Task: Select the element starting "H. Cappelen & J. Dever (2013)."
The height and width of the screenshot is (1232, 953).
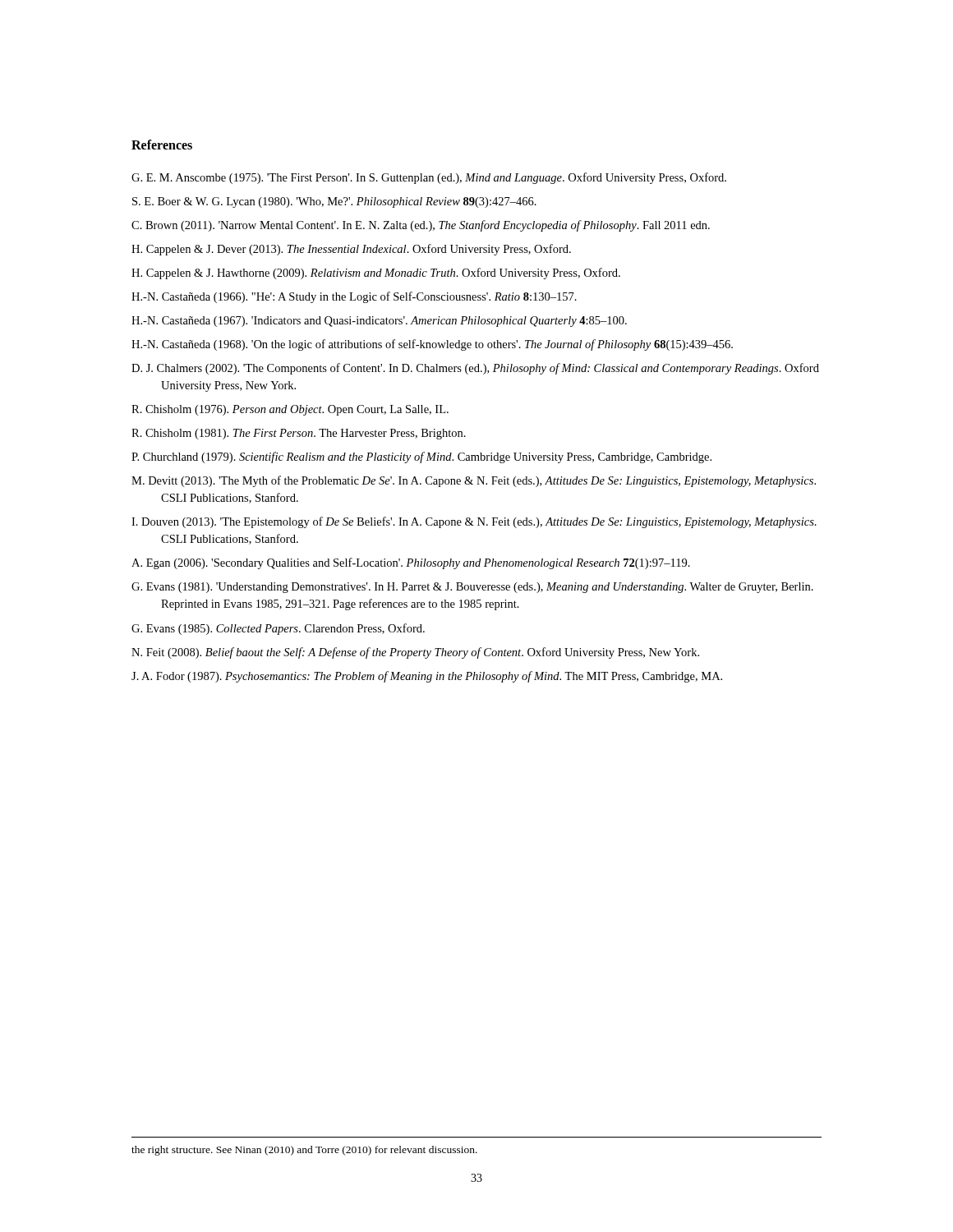Action: point(351,249)
